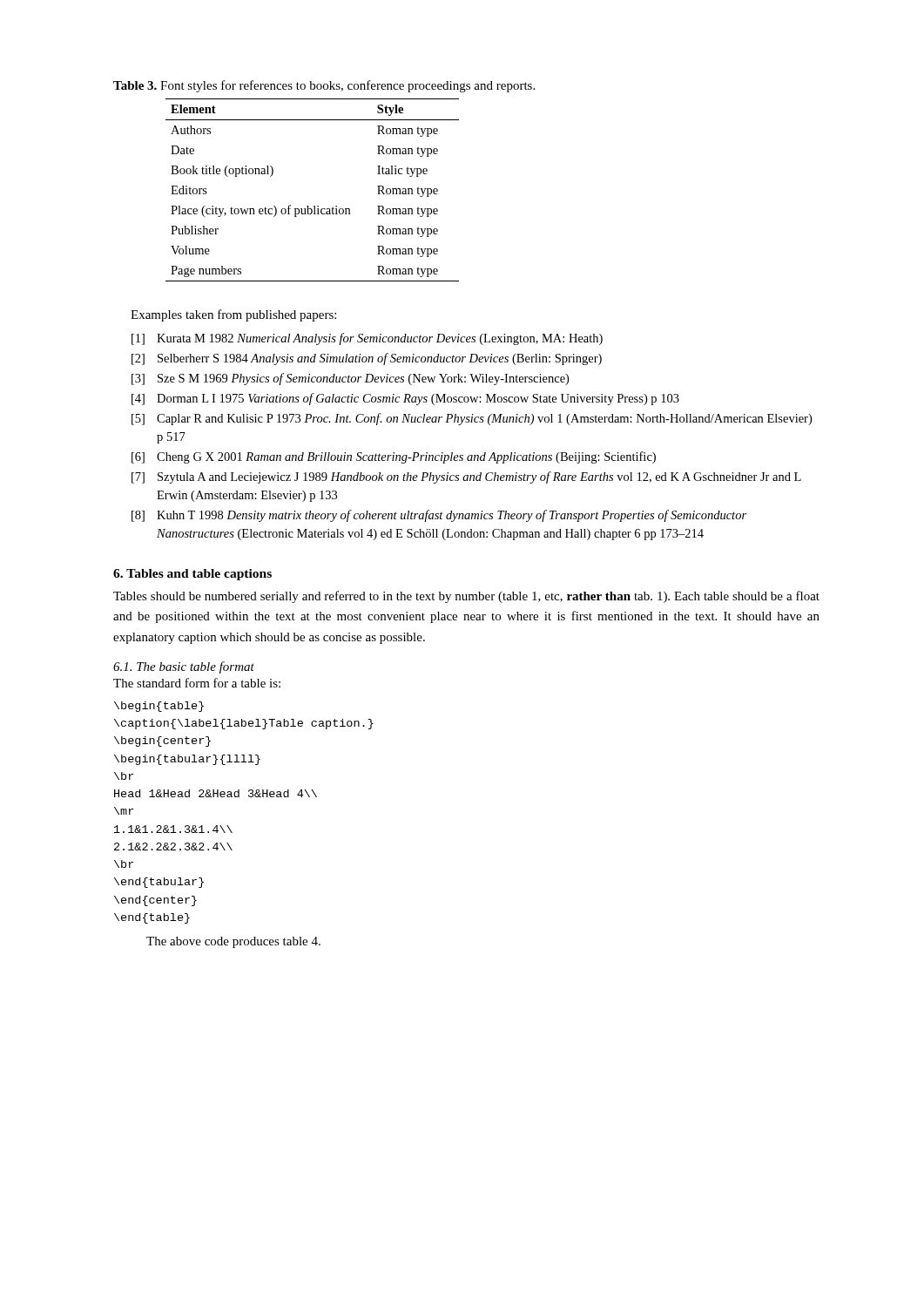Screen dimensions: 1307x924
Task: Point to the block starting "[6] Cheng G X 2001 Raman"
Action: click(x=475, y=457)
